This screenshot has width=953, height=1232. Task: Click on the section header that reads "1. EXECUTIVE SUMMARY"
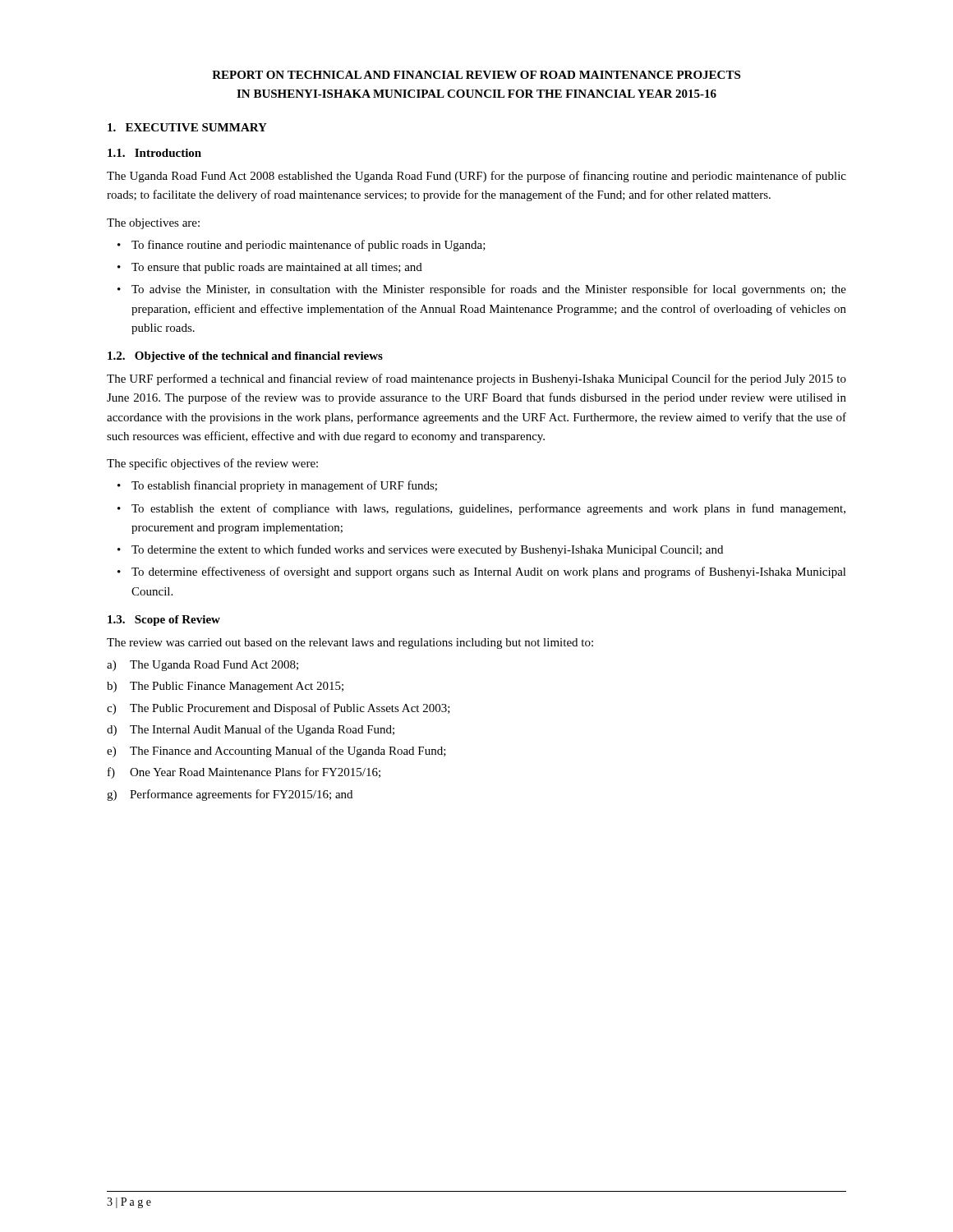pyautogui.click(x=187, y=127)
